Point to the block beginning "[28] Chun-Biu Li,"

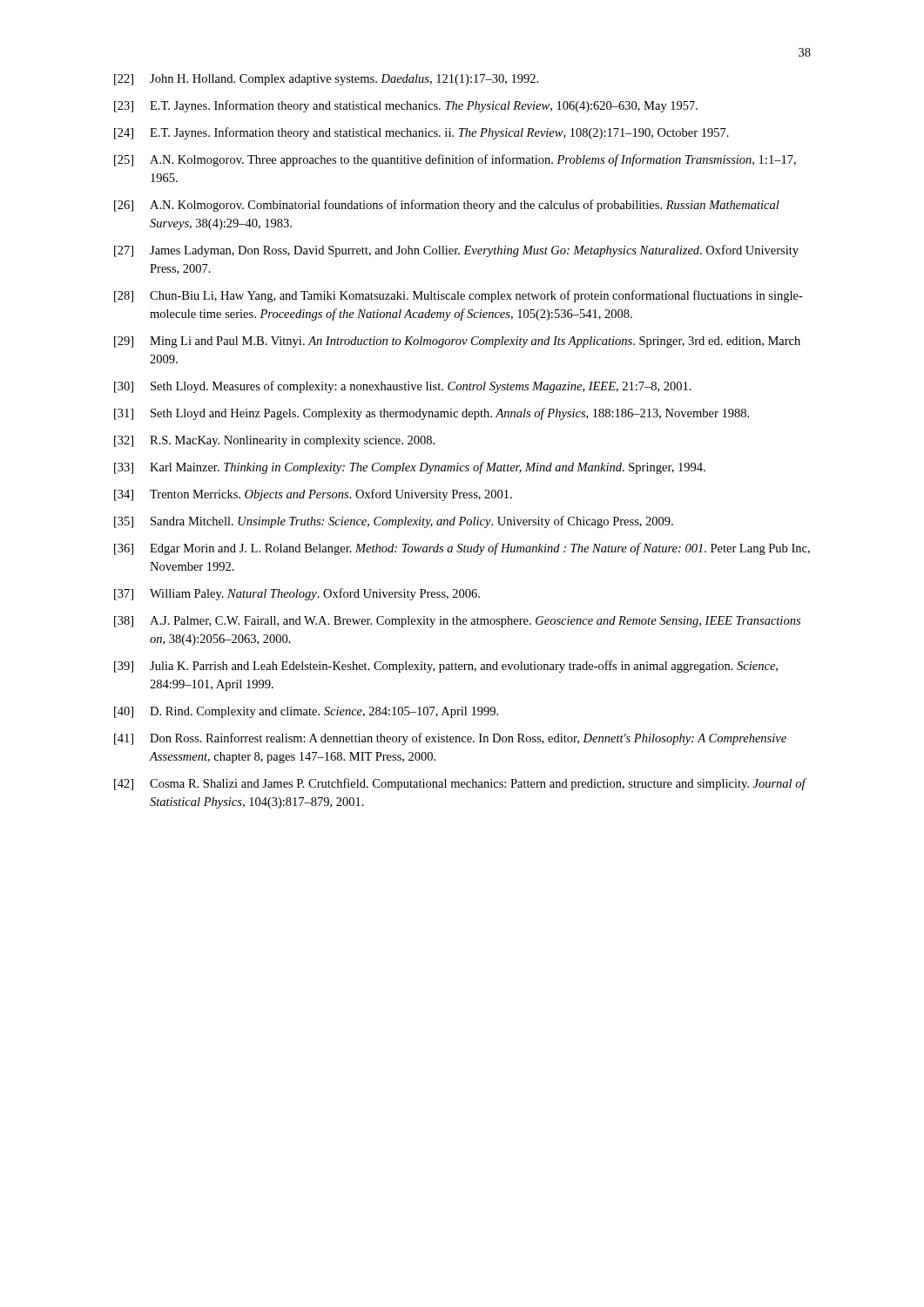462,305
